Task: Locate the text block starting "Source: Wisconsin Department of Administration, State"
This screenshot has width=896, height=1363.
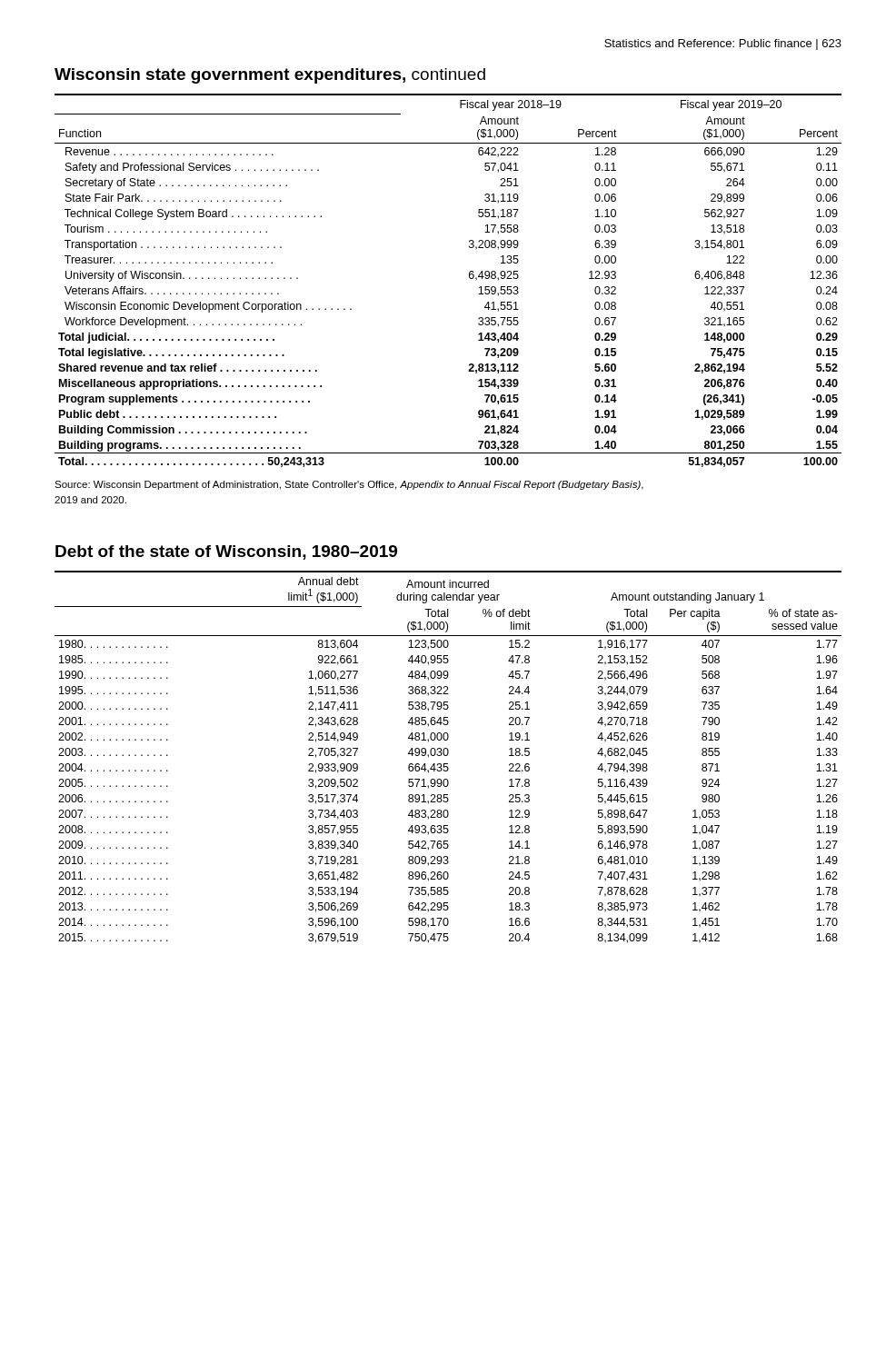Action: [x=349, y=492]
